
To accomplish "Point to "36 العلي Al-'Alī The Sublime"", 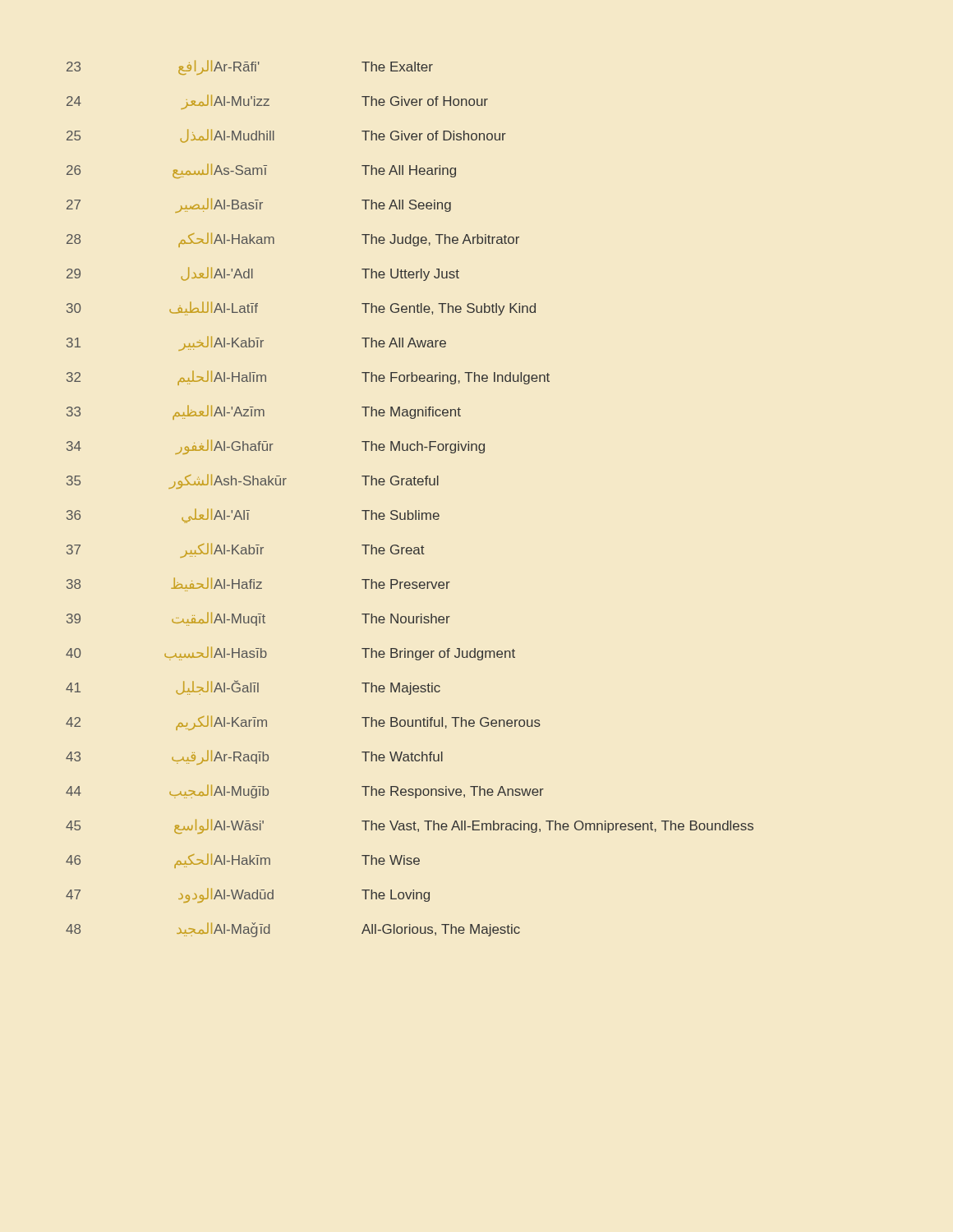I will click(401, 515).
